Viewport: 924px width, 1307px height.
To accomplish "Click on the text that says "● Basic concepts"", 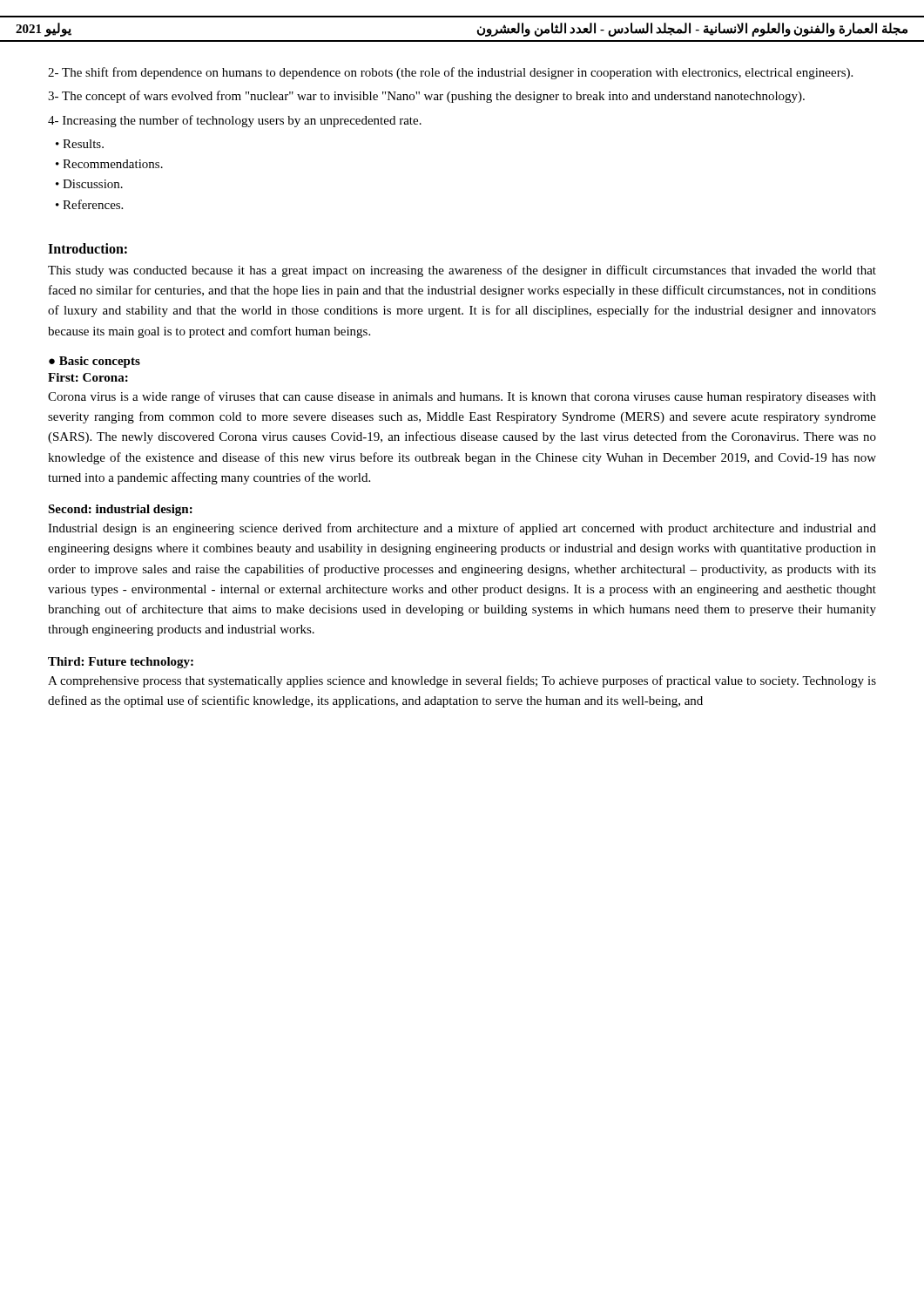I will click(x=94, y=361).
